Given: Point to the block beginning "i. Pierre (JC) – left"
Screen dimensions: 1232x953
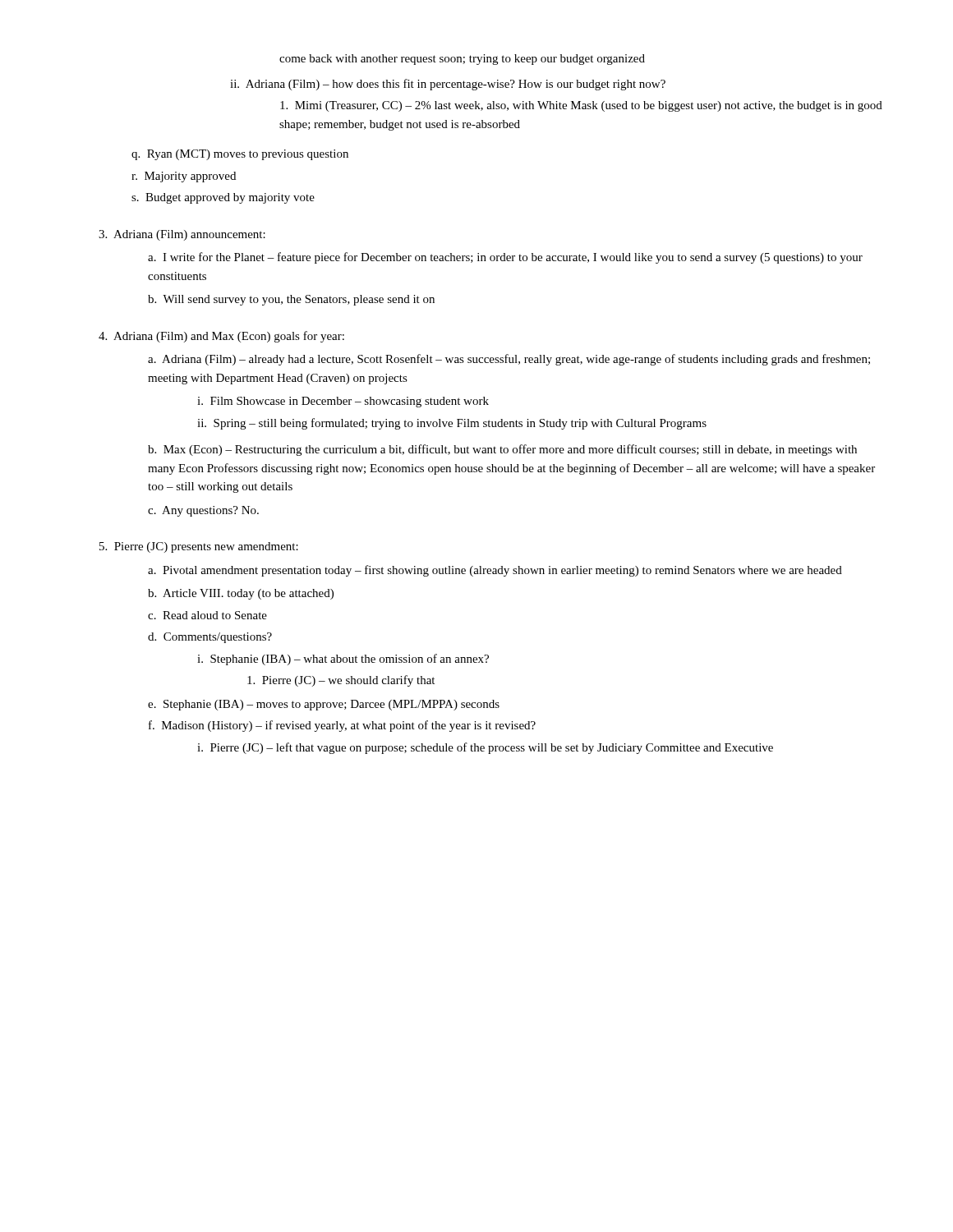Looking at the screenshot, I should click(x=485, y=747).
